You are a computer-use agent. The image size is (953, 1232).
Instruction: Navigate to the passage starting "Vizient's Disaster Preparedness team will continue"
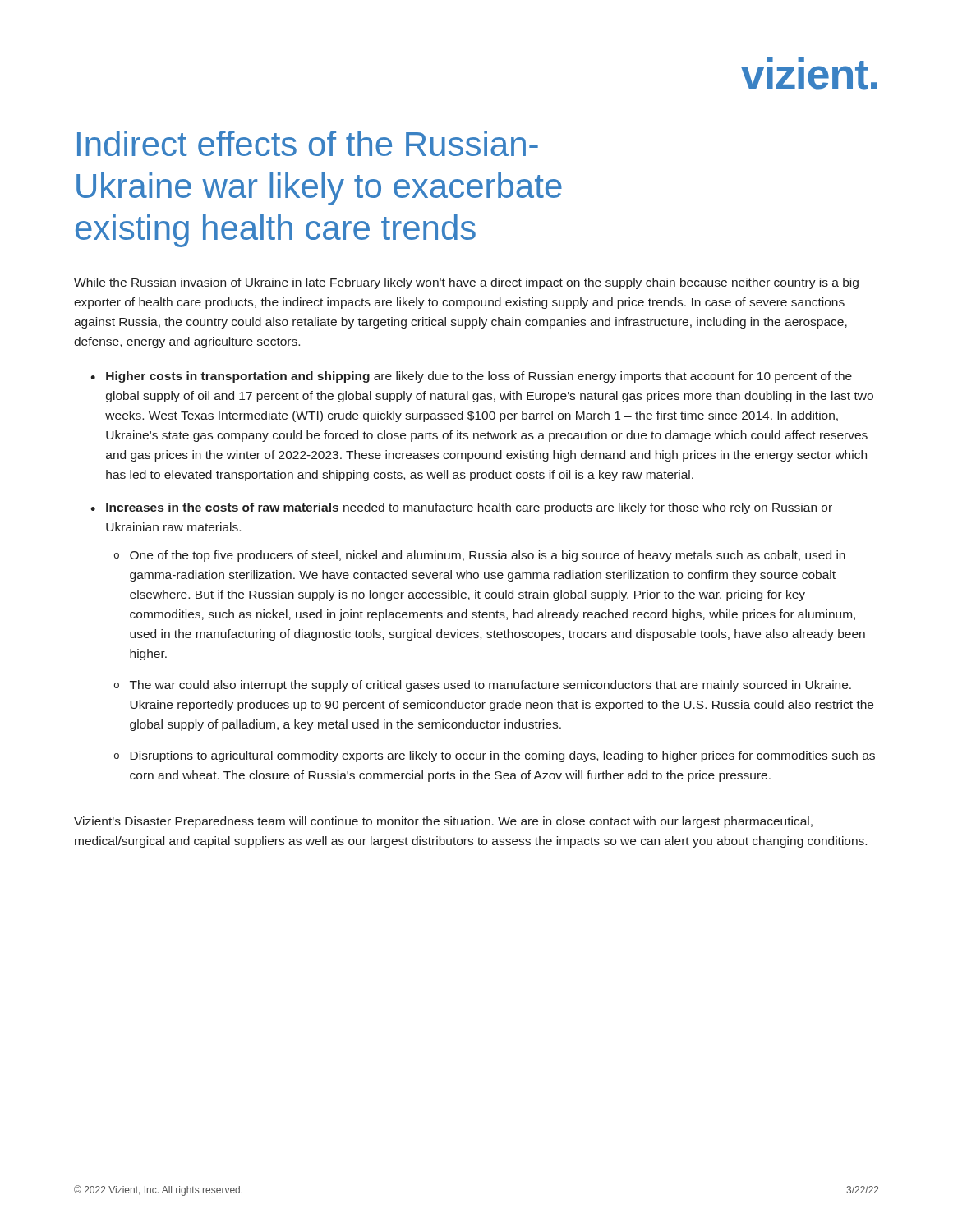[x=471, y=831]
